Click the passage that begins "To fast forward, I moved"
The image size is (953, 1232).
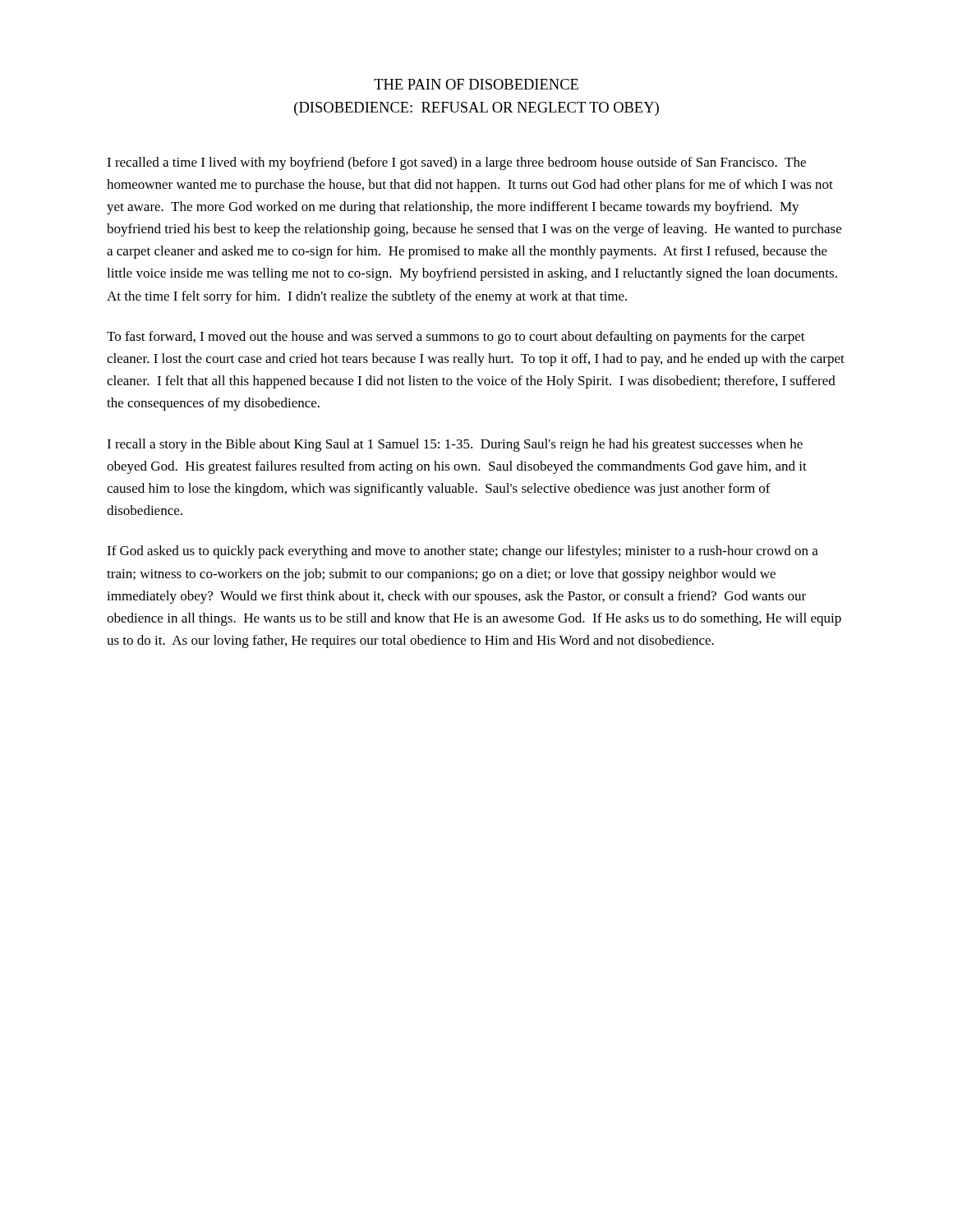pos(476,370)
